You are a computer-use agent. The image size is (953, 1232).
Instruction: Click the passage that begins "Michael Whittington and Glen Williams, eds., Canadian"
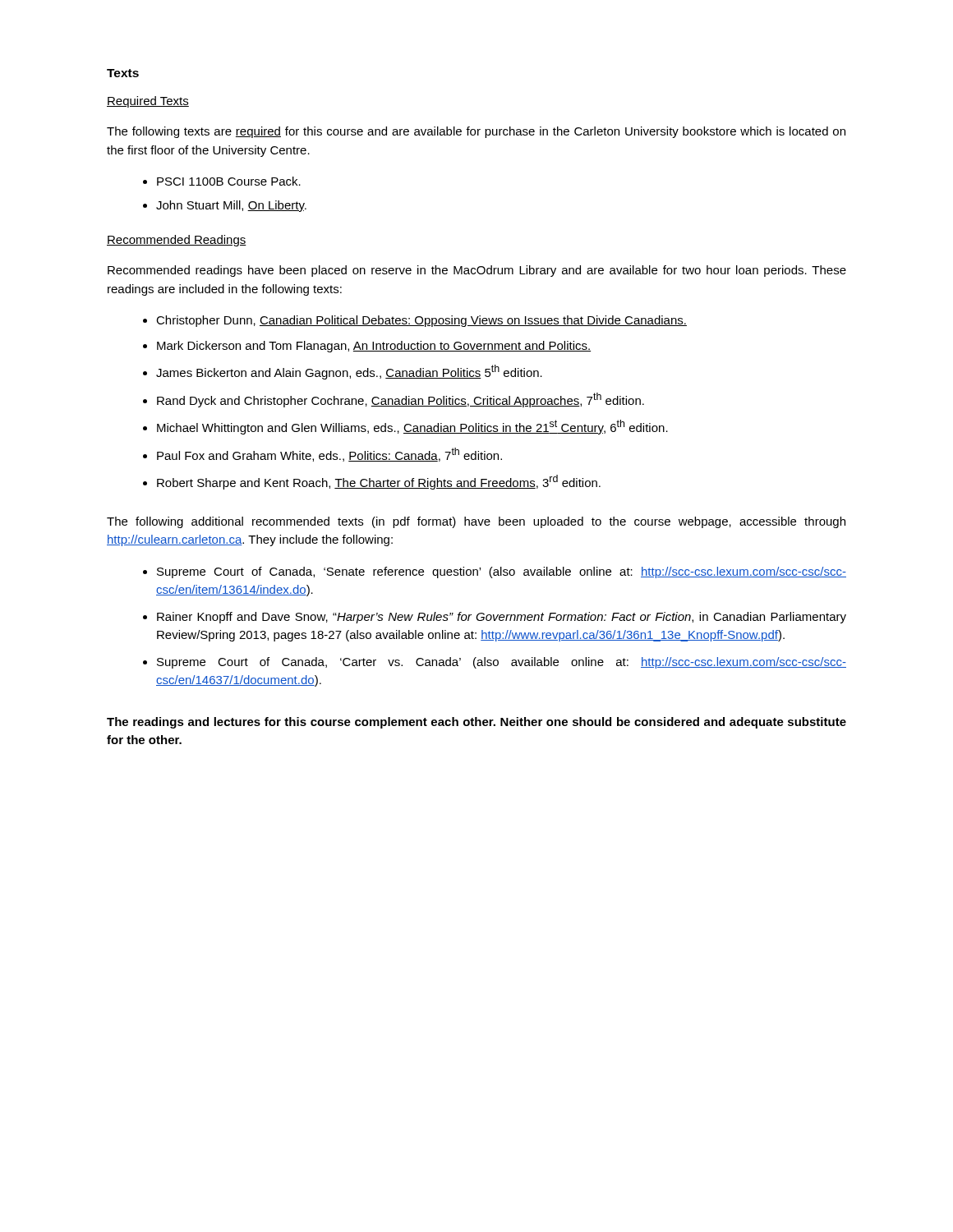(412, 426)
